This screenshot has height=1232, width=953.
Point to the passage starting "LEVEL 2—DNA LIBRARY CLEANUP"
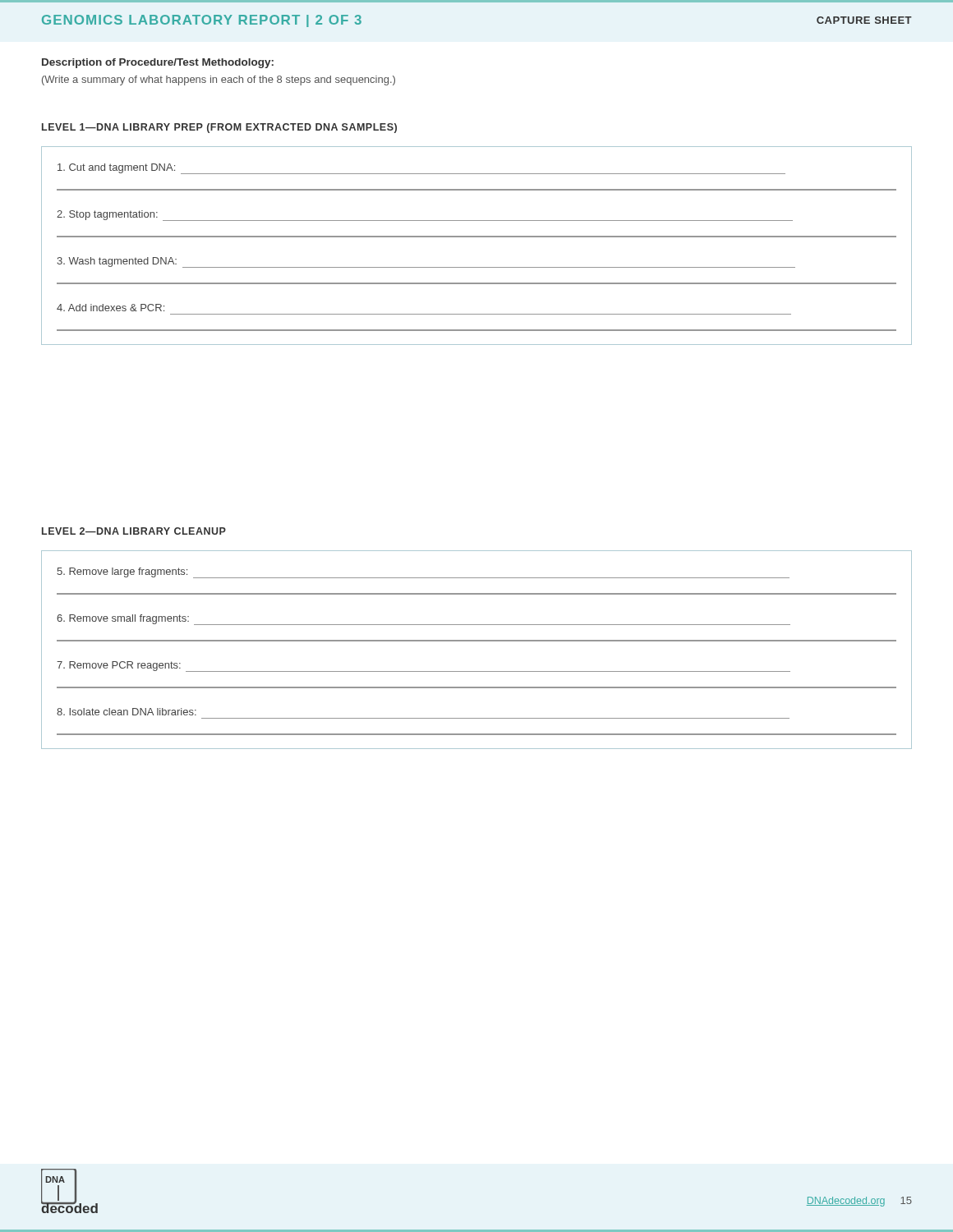[x=134, y=531]
